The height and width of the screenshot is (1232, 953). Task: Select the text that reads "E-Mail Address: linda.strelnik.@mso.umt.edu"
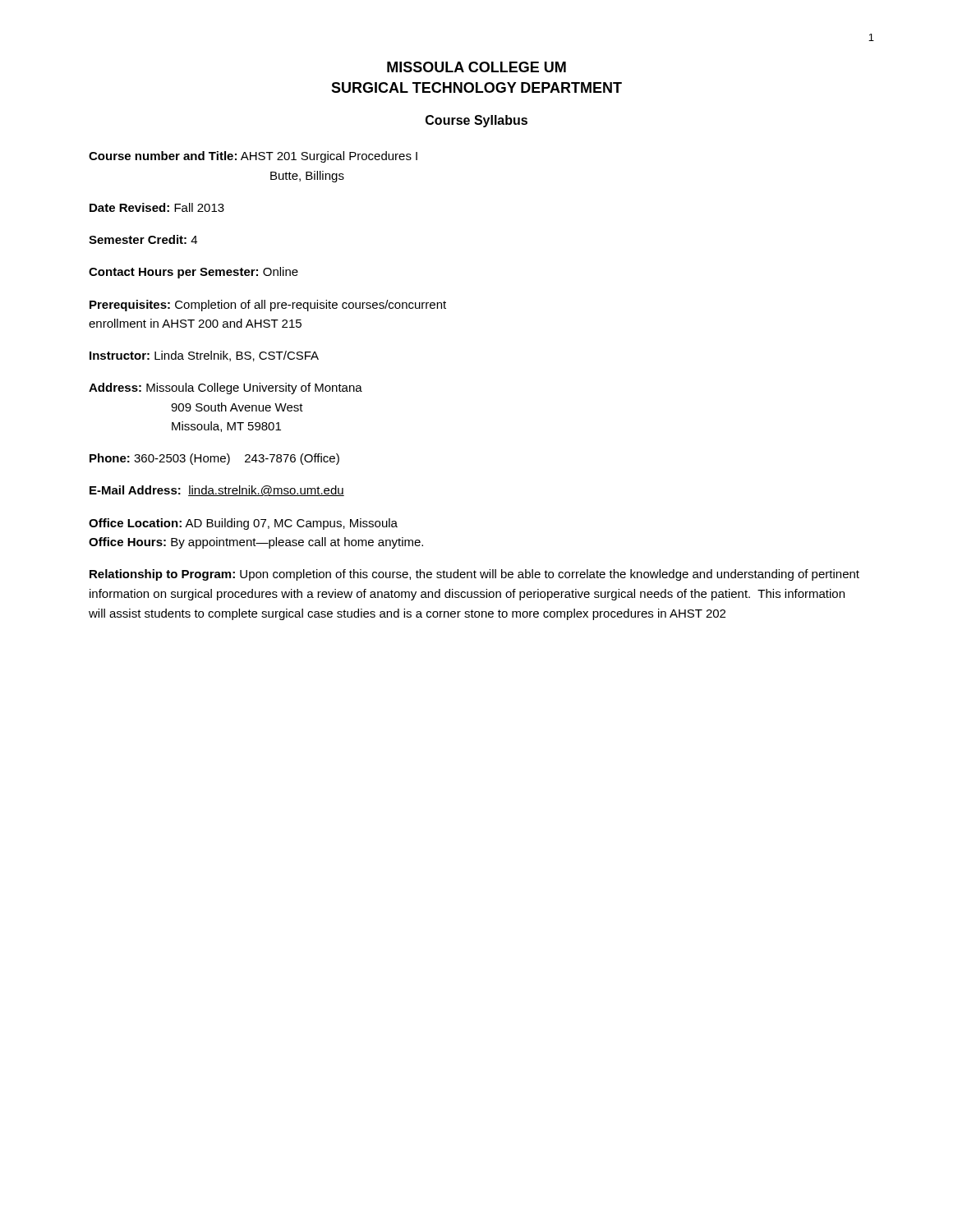click(216, 490)
